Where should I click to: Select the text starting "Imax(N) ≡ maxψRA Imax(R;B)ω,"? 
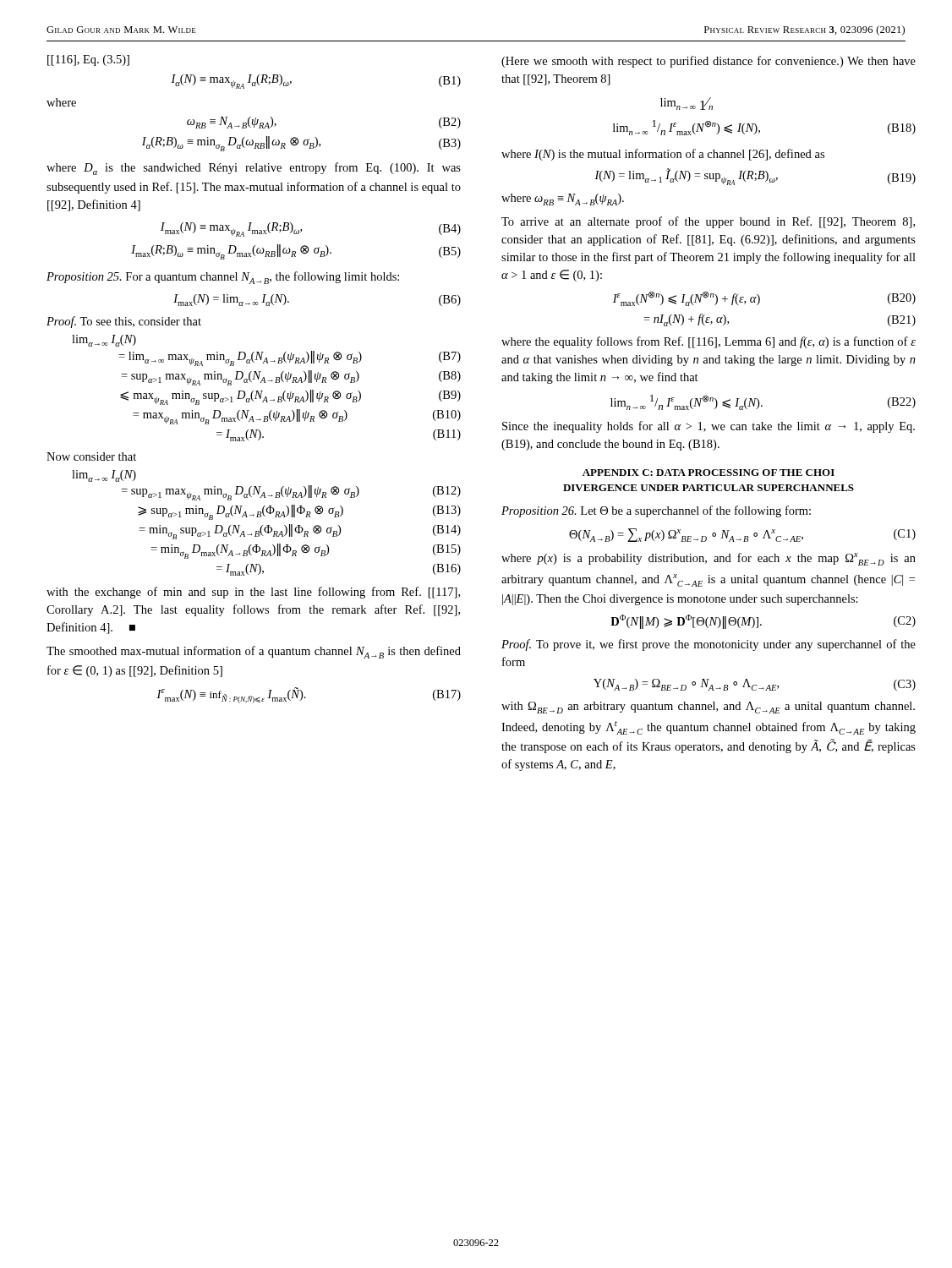(254, 229)
